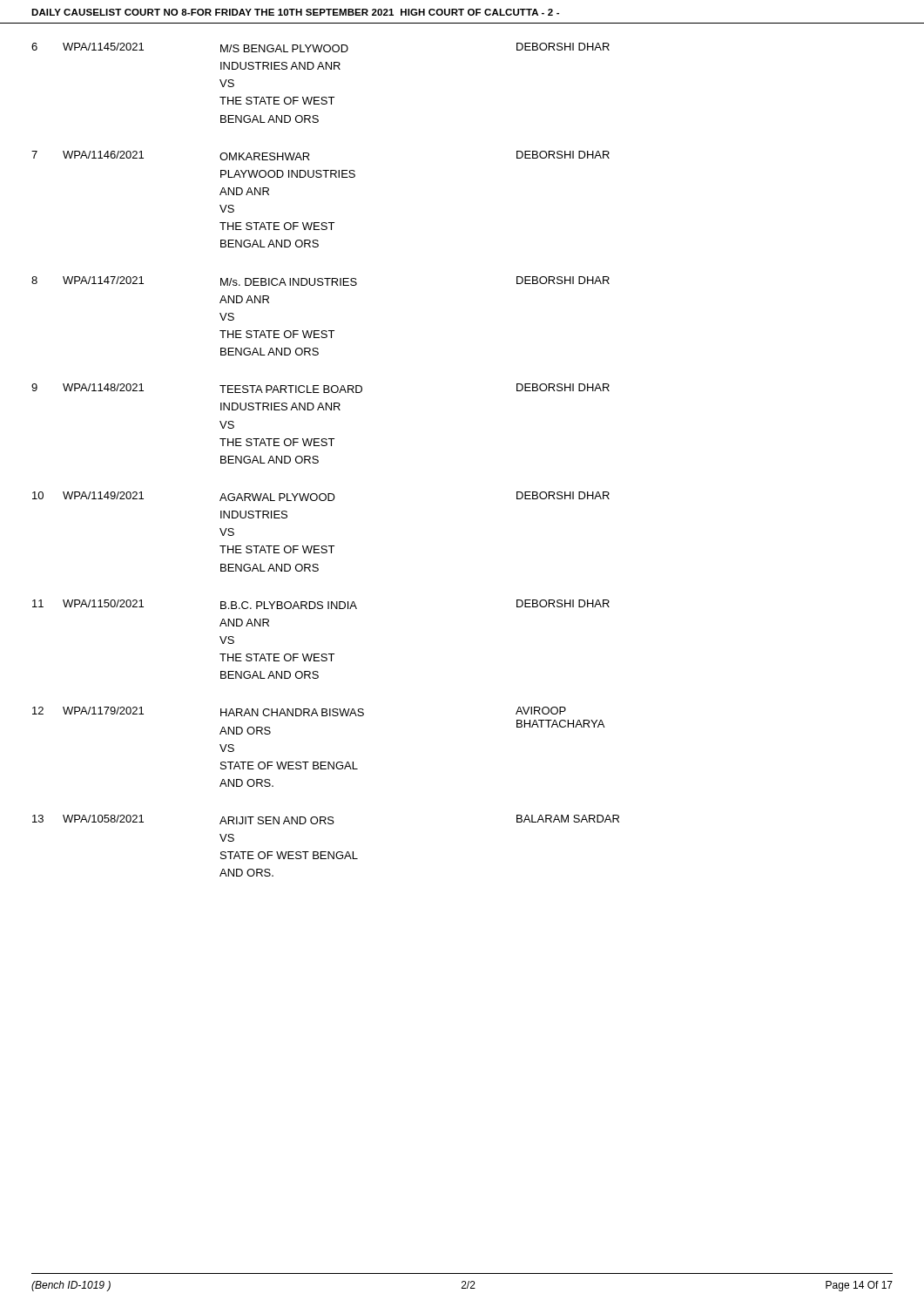Navigate to the passage starting "8 WPA/1147/2021 M/s. DEBICA"
924x1307 pixels.
[x=320, y=281]
